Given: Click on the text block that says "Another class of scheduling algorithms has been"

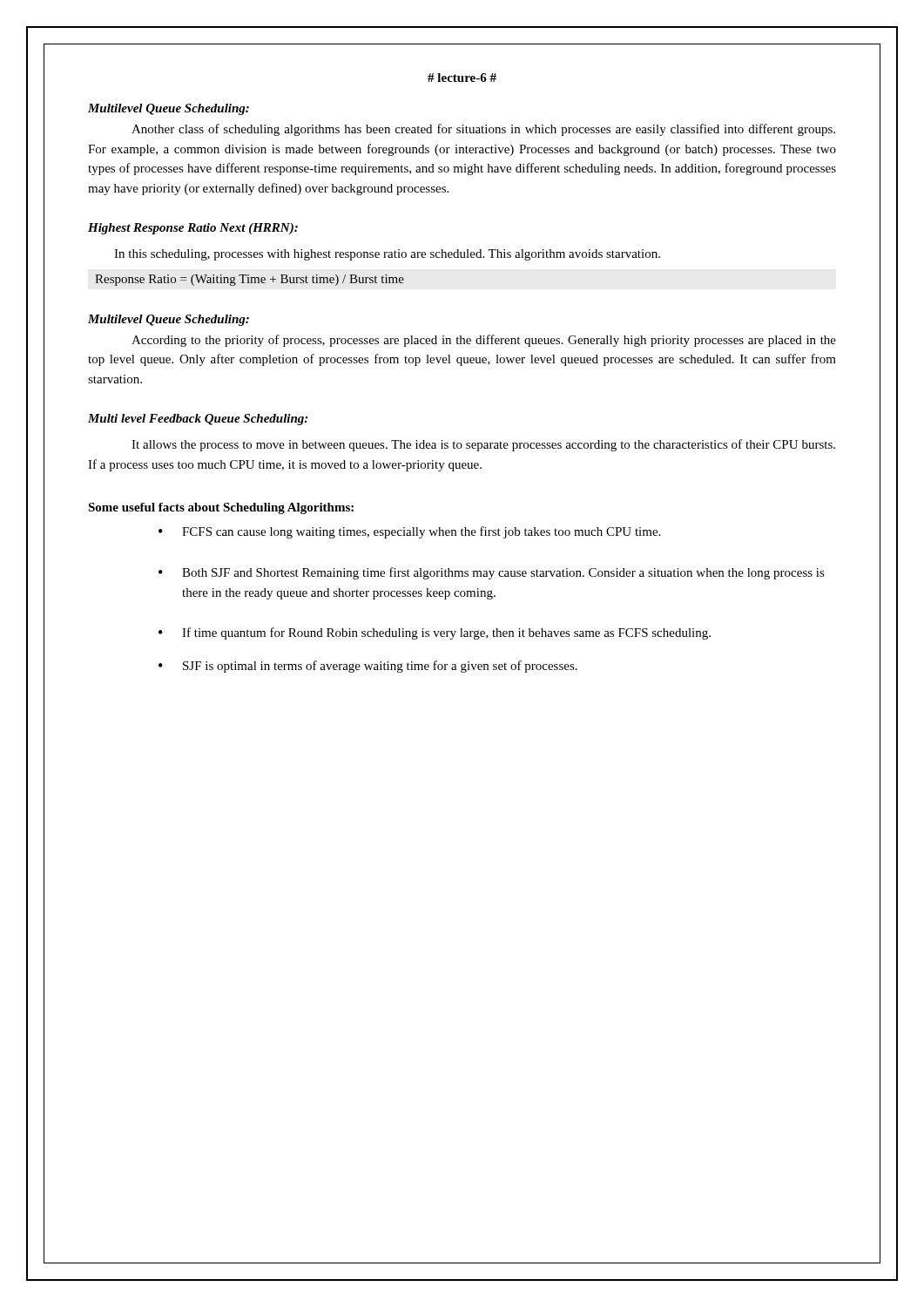Looking at the screenshot, I should coord(462,158).
